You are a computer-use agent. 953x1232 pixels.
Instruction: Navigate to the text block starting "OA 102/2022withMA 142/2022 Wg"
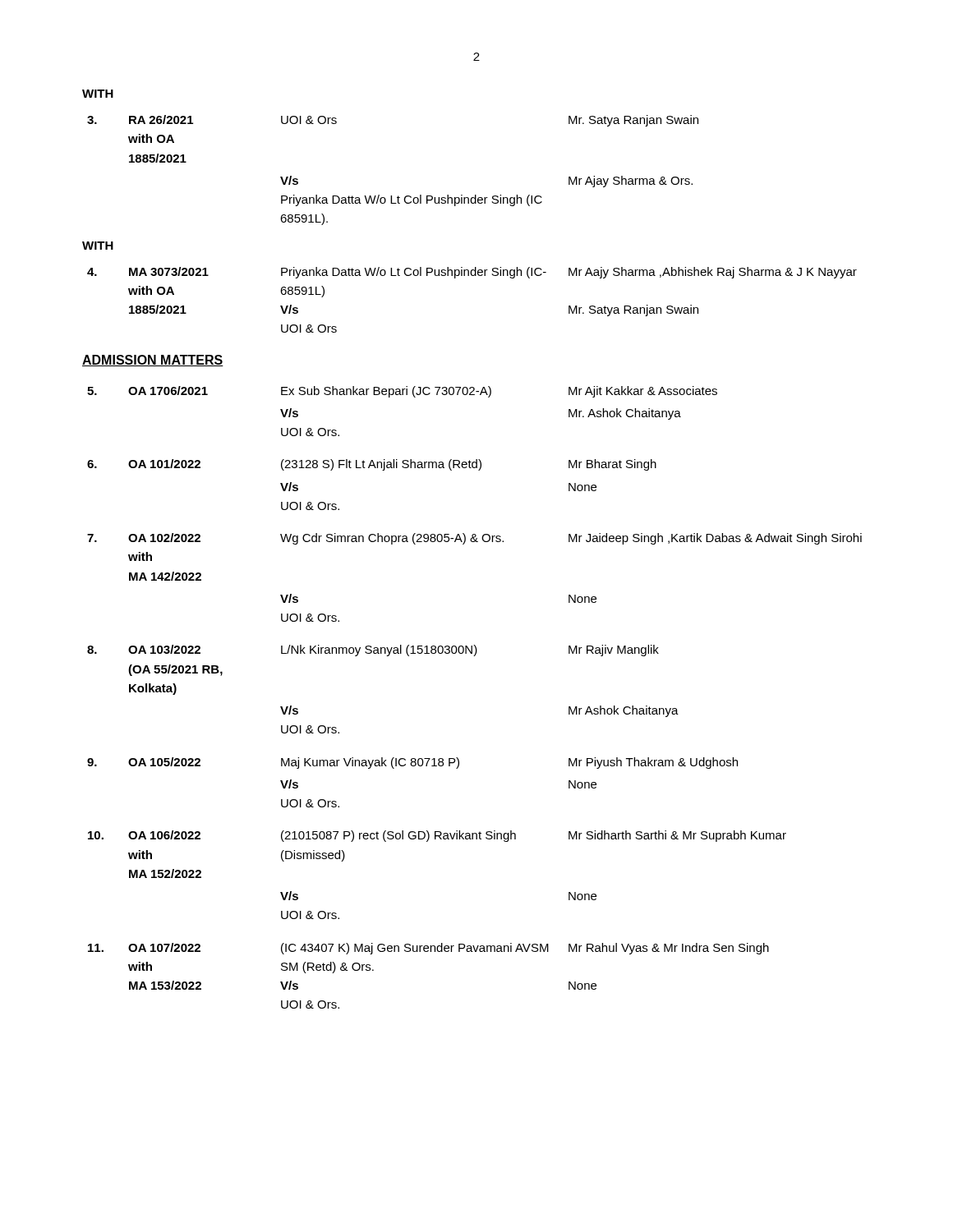[474, 539]
